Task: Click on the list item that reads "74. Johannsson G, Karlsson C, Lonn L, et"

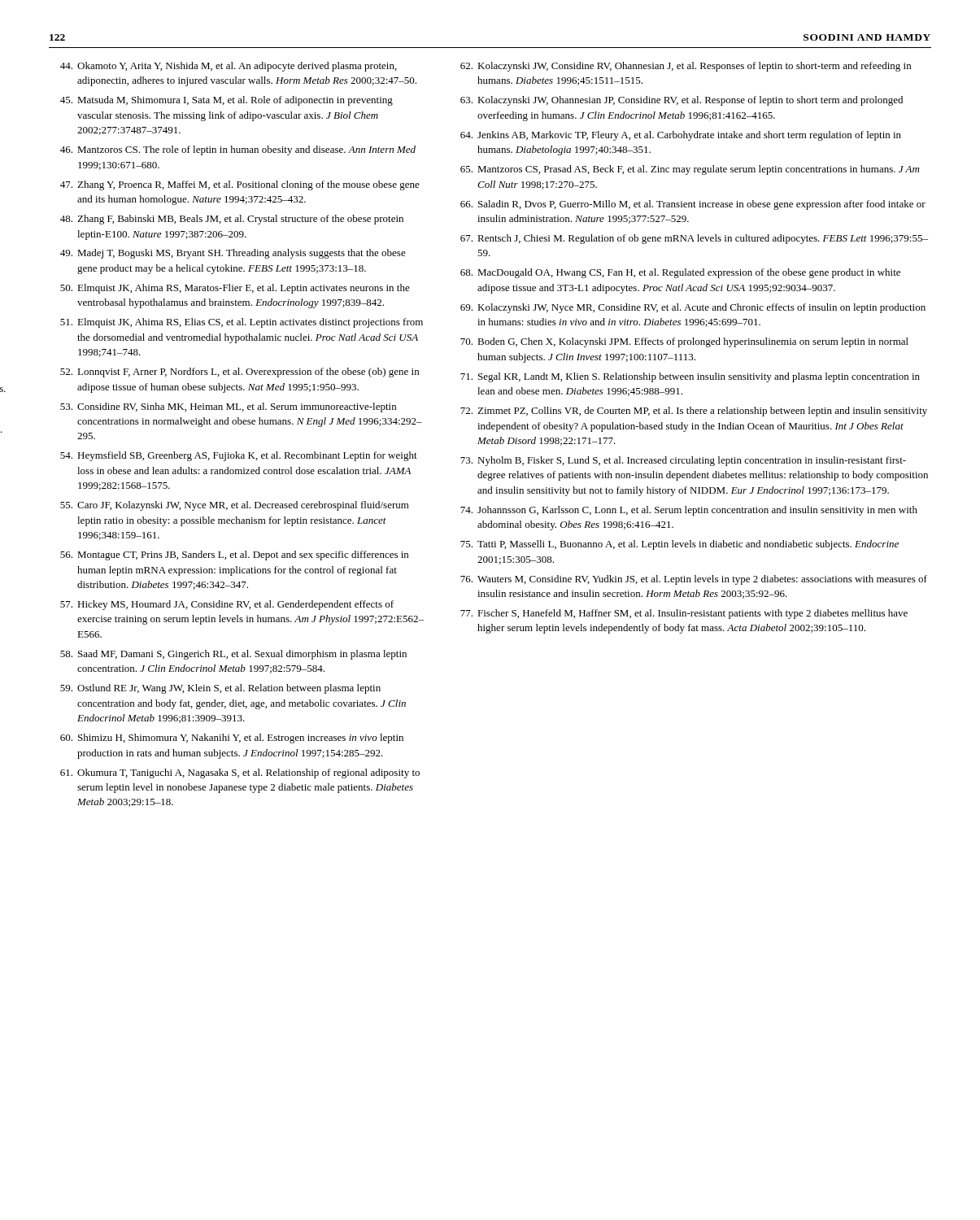Action: point(690,518)
